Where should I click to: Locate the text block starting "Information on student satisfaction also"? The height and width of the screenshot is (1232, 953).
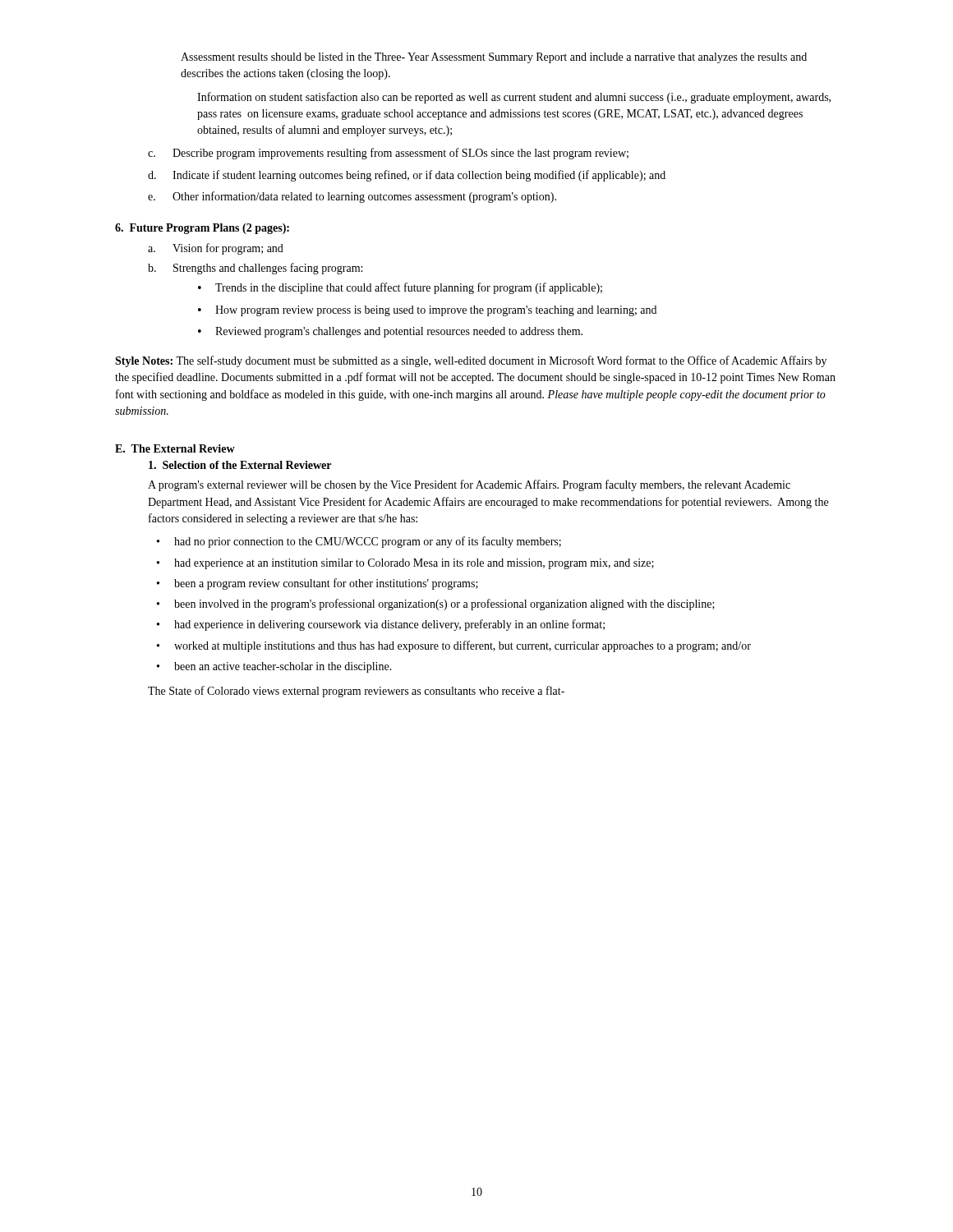[514, 114]
